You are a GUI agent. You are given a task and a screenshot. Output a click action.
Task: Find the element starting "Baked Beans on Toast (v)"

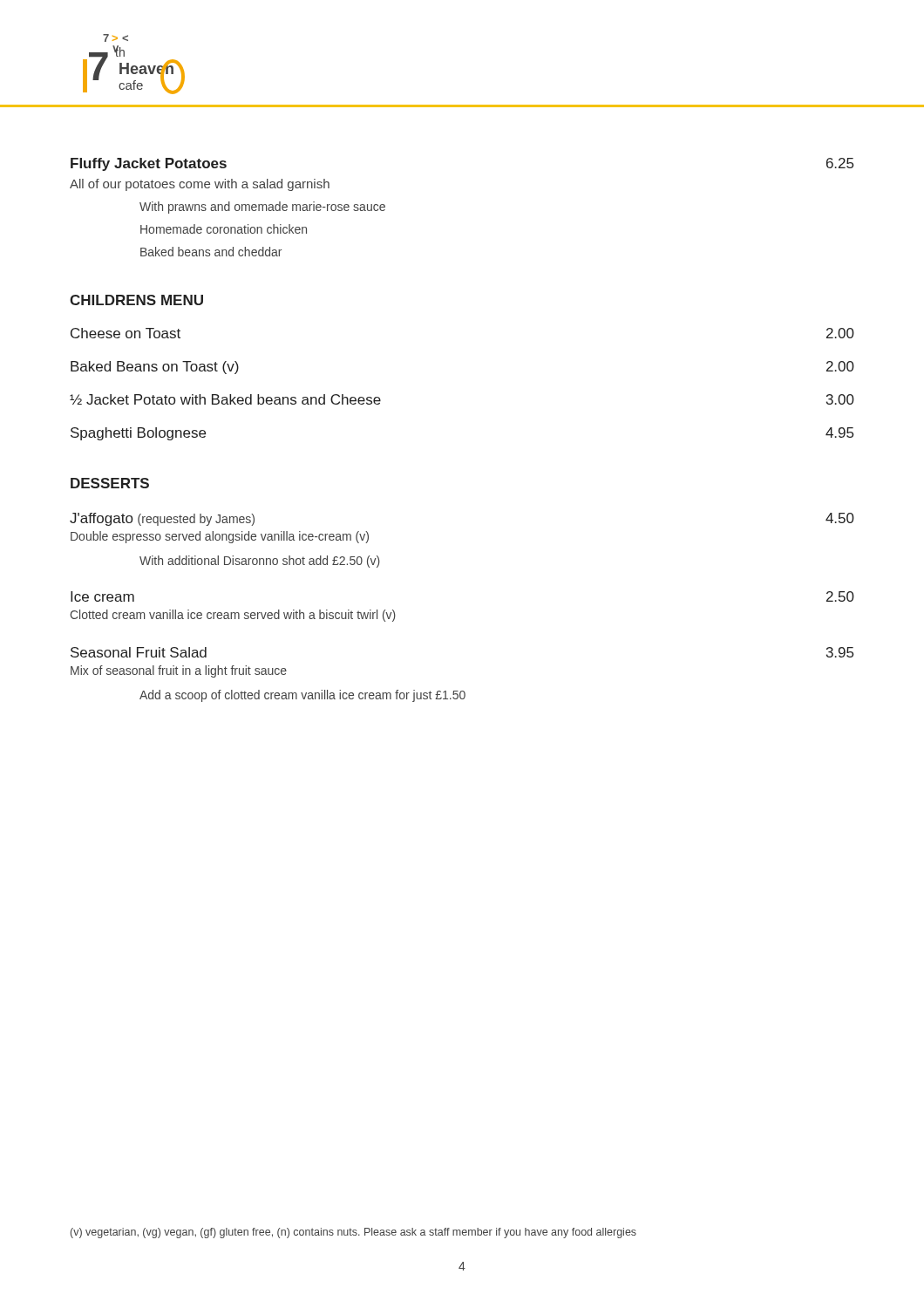click(x=154, y=368)
